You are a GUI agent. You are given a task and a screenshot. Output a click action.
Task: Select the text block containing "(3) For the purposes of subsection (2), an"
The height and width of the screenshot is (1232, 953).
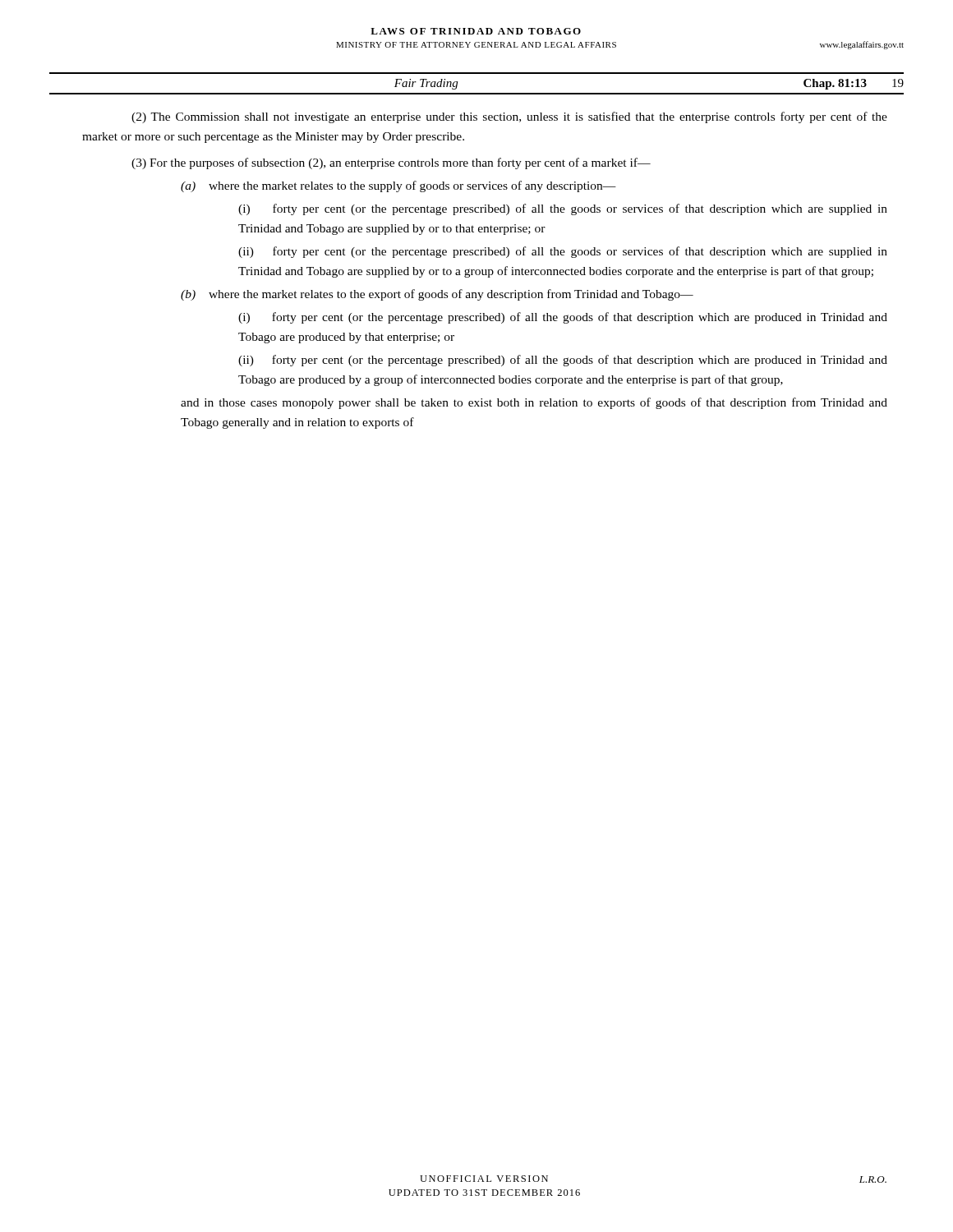[x=391, y=162]
